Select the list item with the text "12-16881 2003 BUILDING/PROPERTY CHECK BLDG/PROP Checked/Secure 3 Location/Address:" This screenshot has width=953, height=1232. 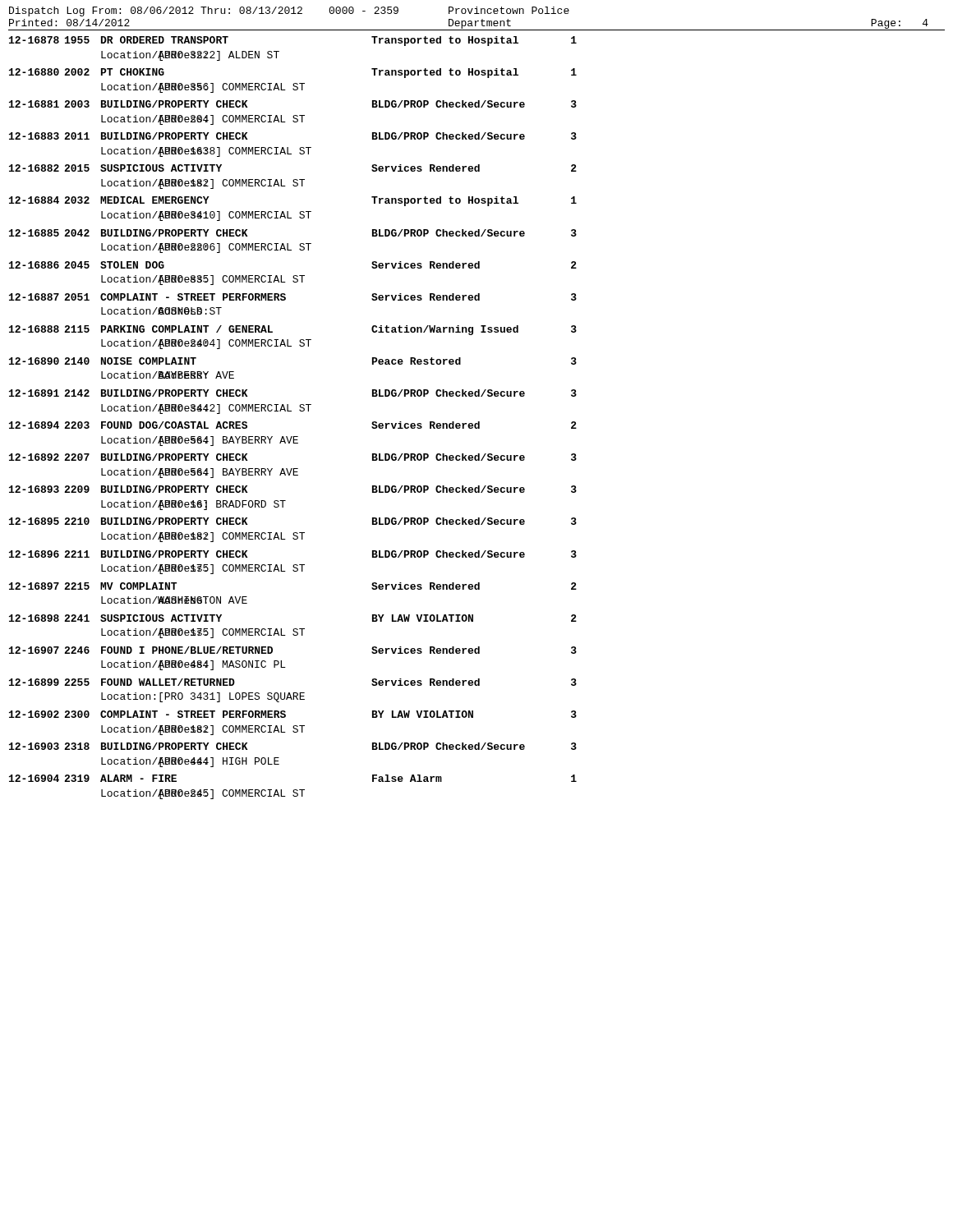coord(476,112)
